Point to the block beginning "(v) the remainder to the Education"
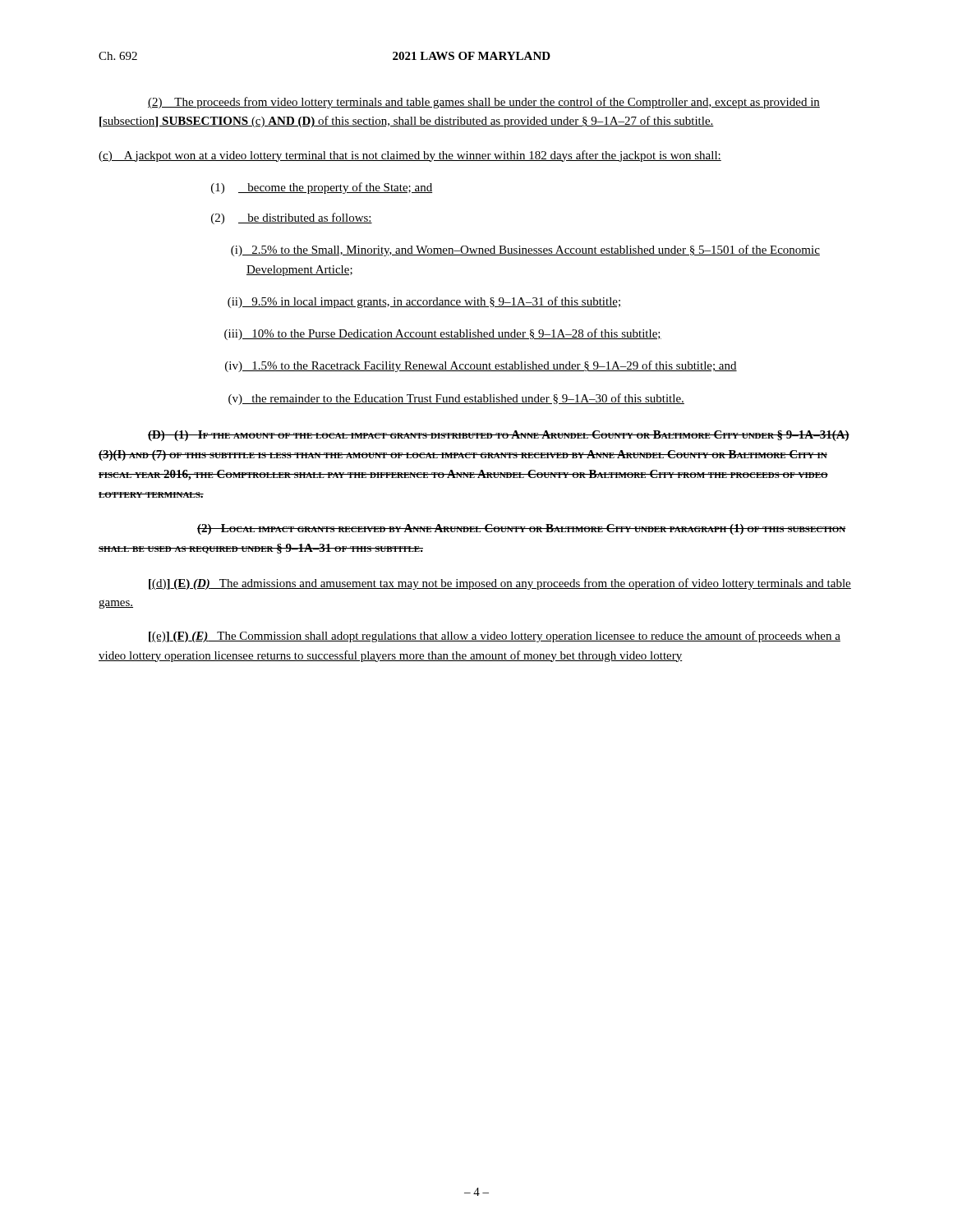Viewport: 953px width, 1232px height. pyautogui.click(x=476, y=398)
